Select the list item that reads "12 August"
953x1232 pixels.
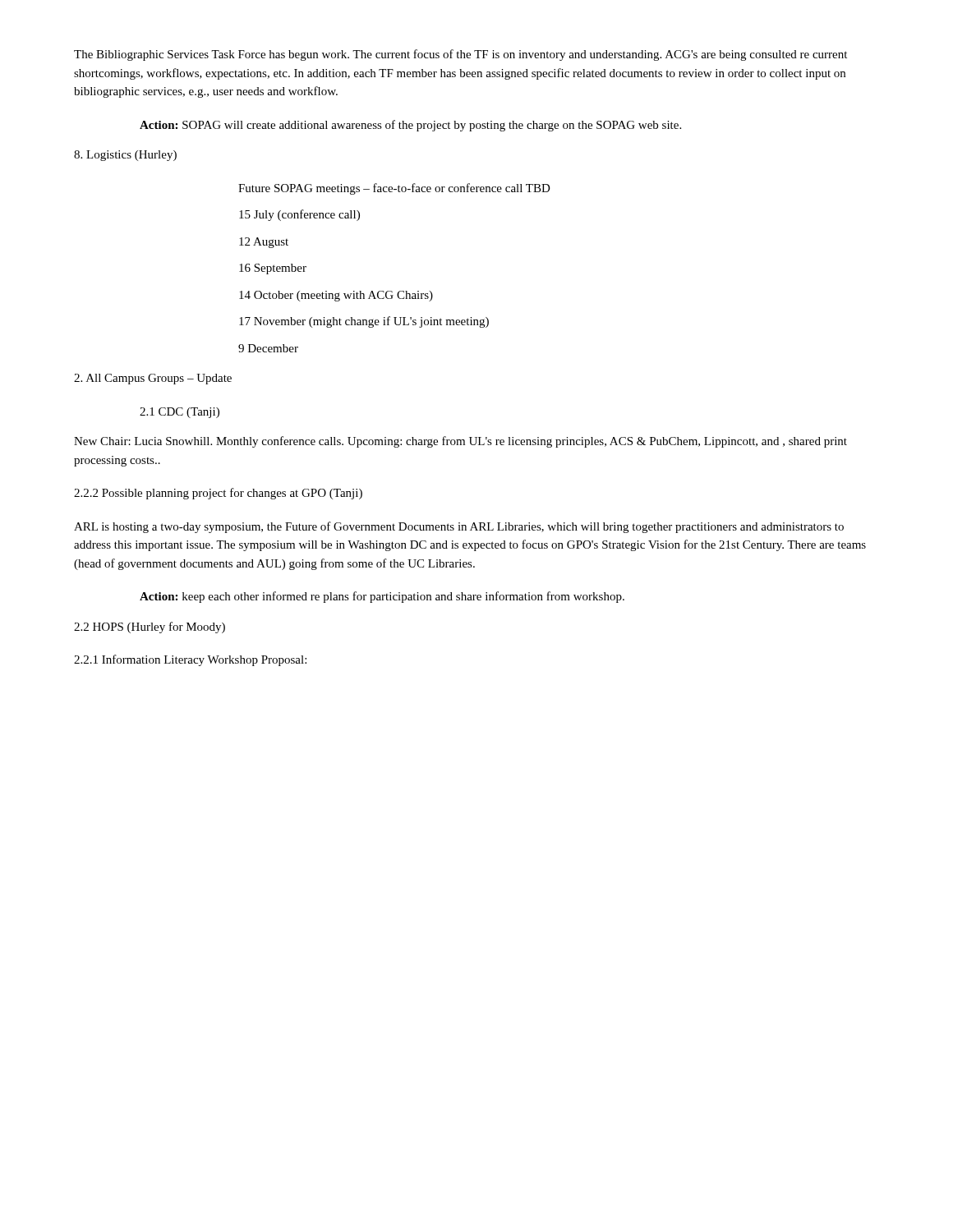click(x=263, y=241)
